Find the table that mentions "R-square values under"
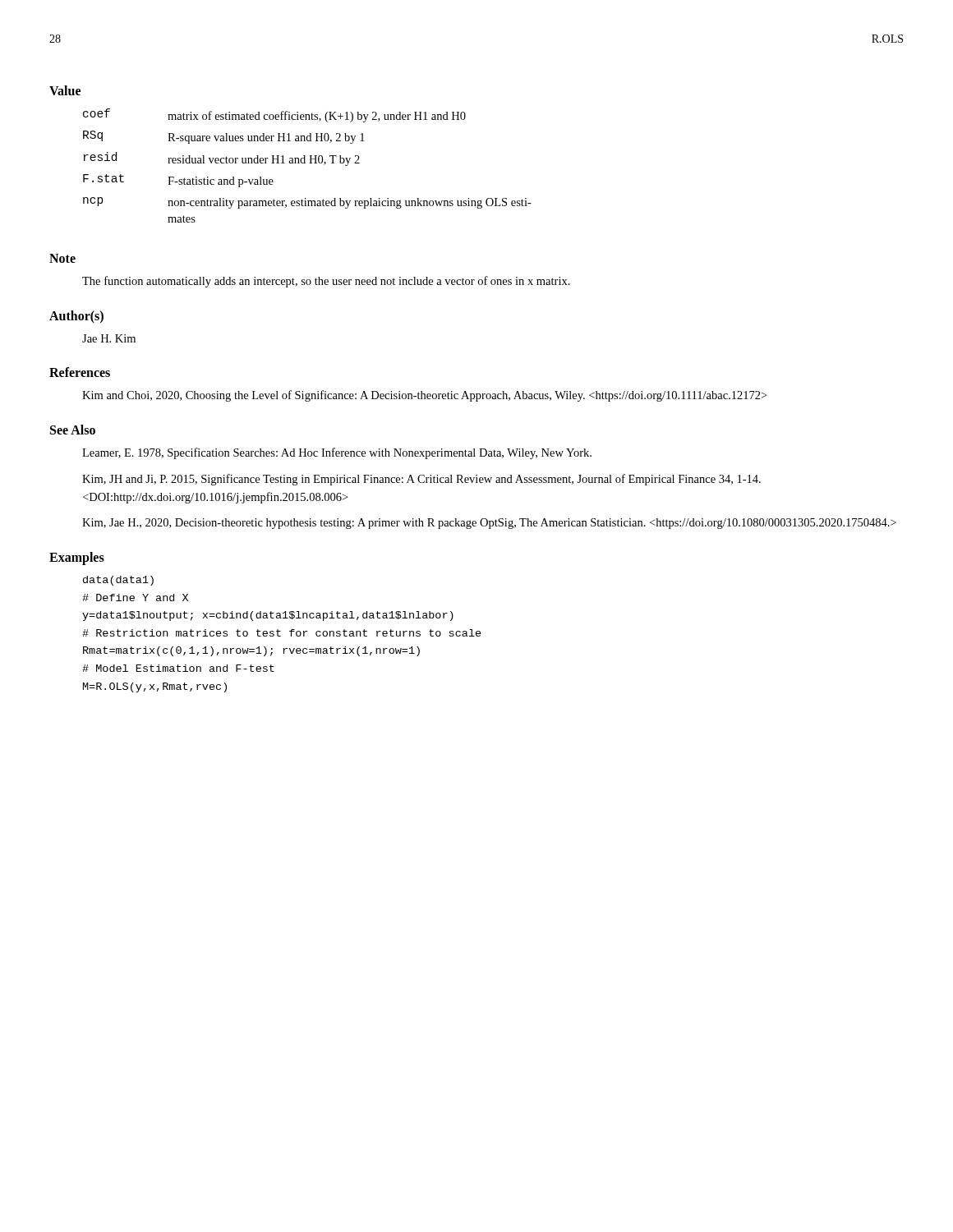Screen dimensions: 1232x953 coord(476,167)
